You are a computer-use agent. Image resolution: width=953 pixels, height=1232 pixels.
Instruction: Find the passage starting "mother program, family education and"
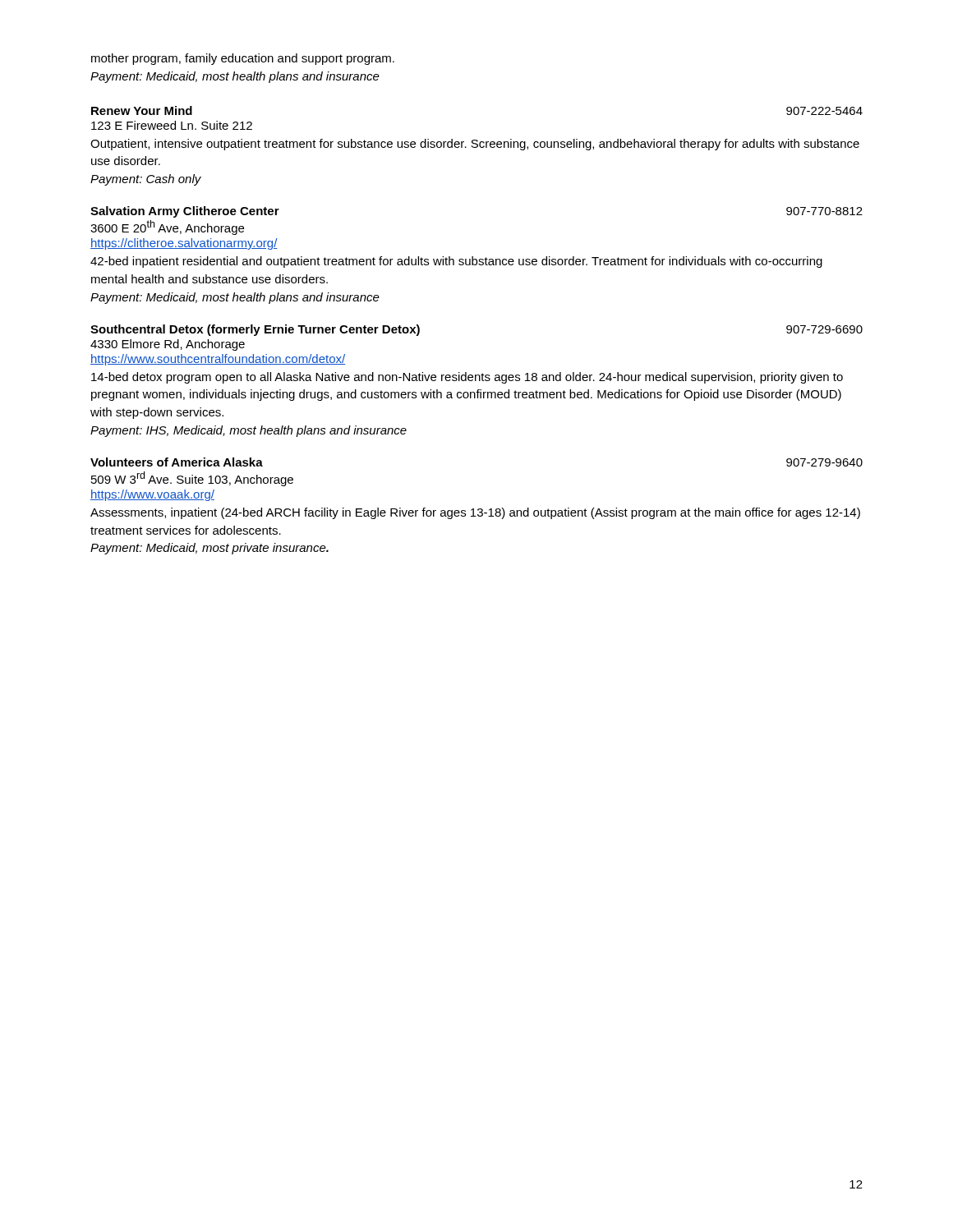click(x=243, y=67)
